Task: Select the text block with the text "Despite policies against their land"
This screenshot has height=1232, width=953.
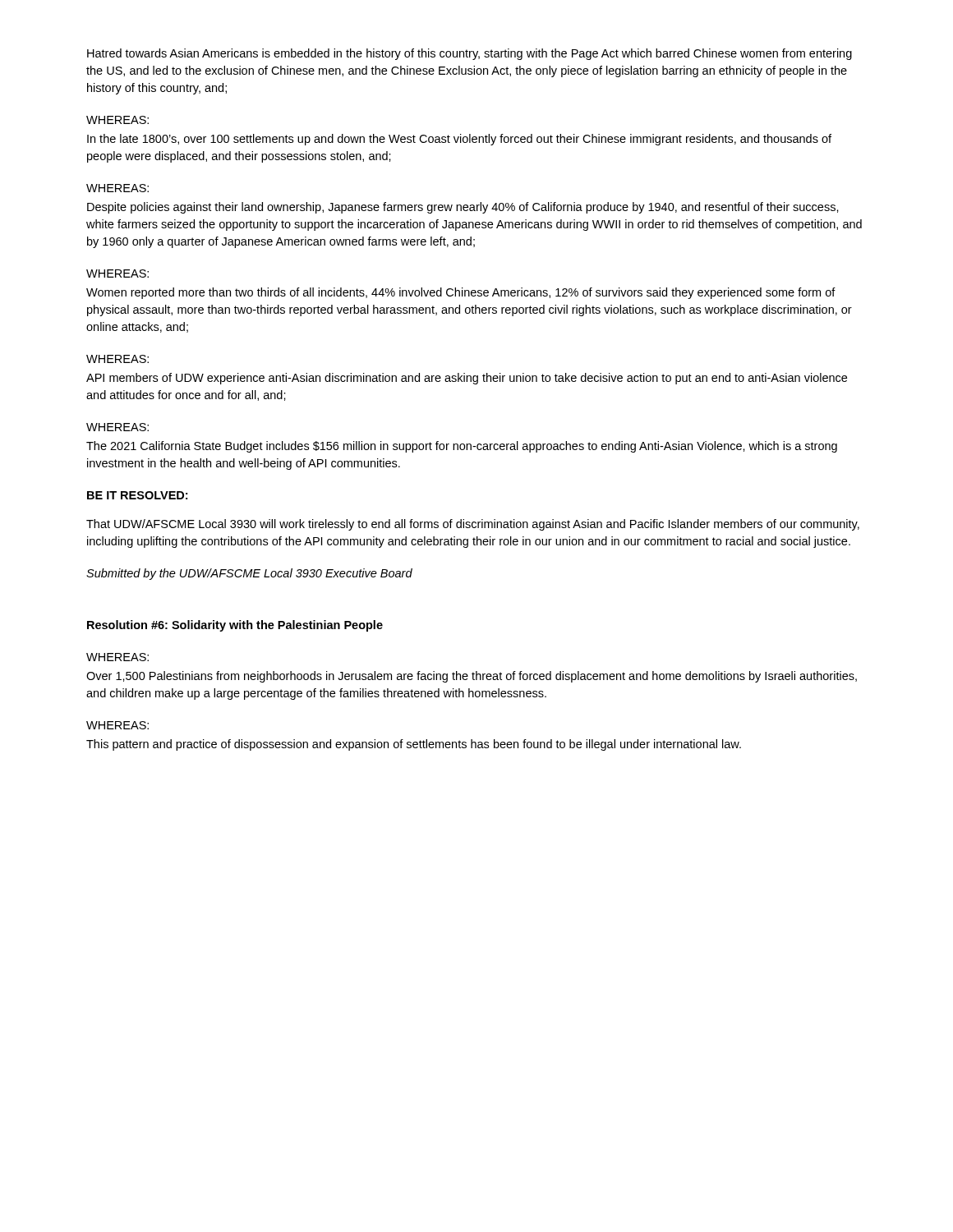Action: (474, 224)
